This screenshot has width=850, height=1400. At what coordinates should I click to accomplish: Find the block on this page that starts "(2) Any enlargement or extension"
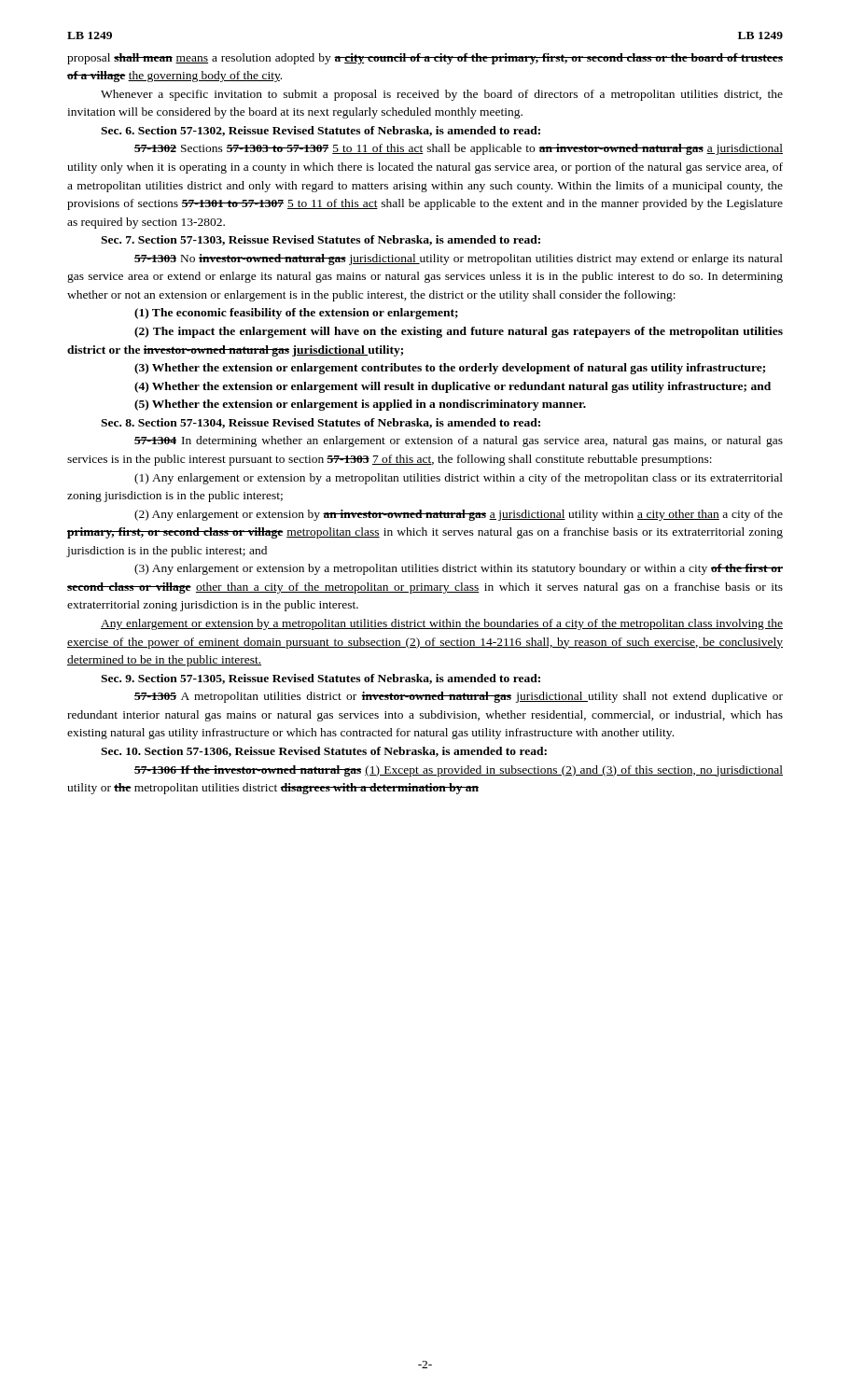pyautogui.click(x=425, y=532)
